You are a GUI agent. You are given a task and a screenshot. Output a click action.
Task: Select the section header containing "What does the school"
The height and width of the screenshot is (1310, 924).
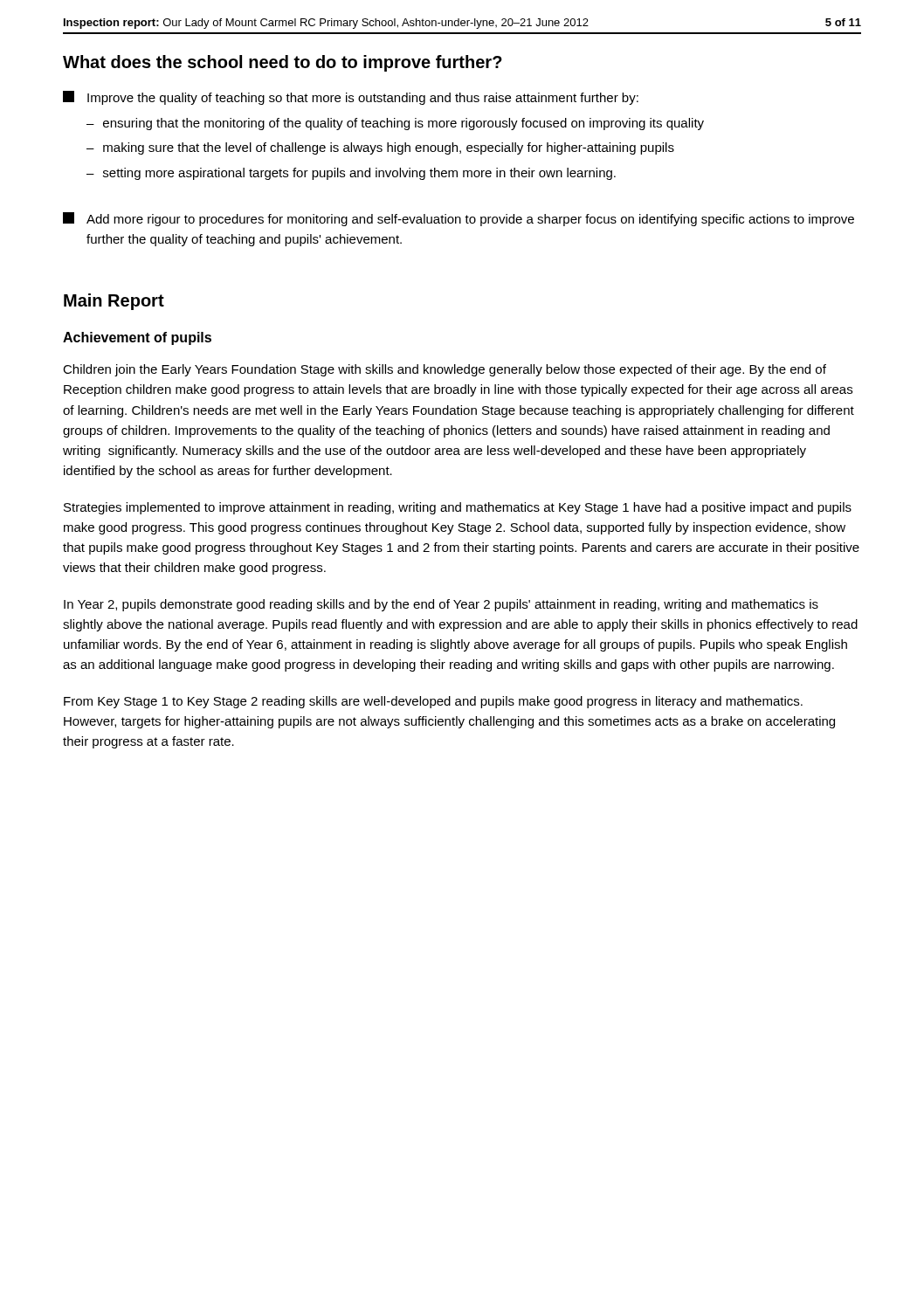tap(462, 62)
